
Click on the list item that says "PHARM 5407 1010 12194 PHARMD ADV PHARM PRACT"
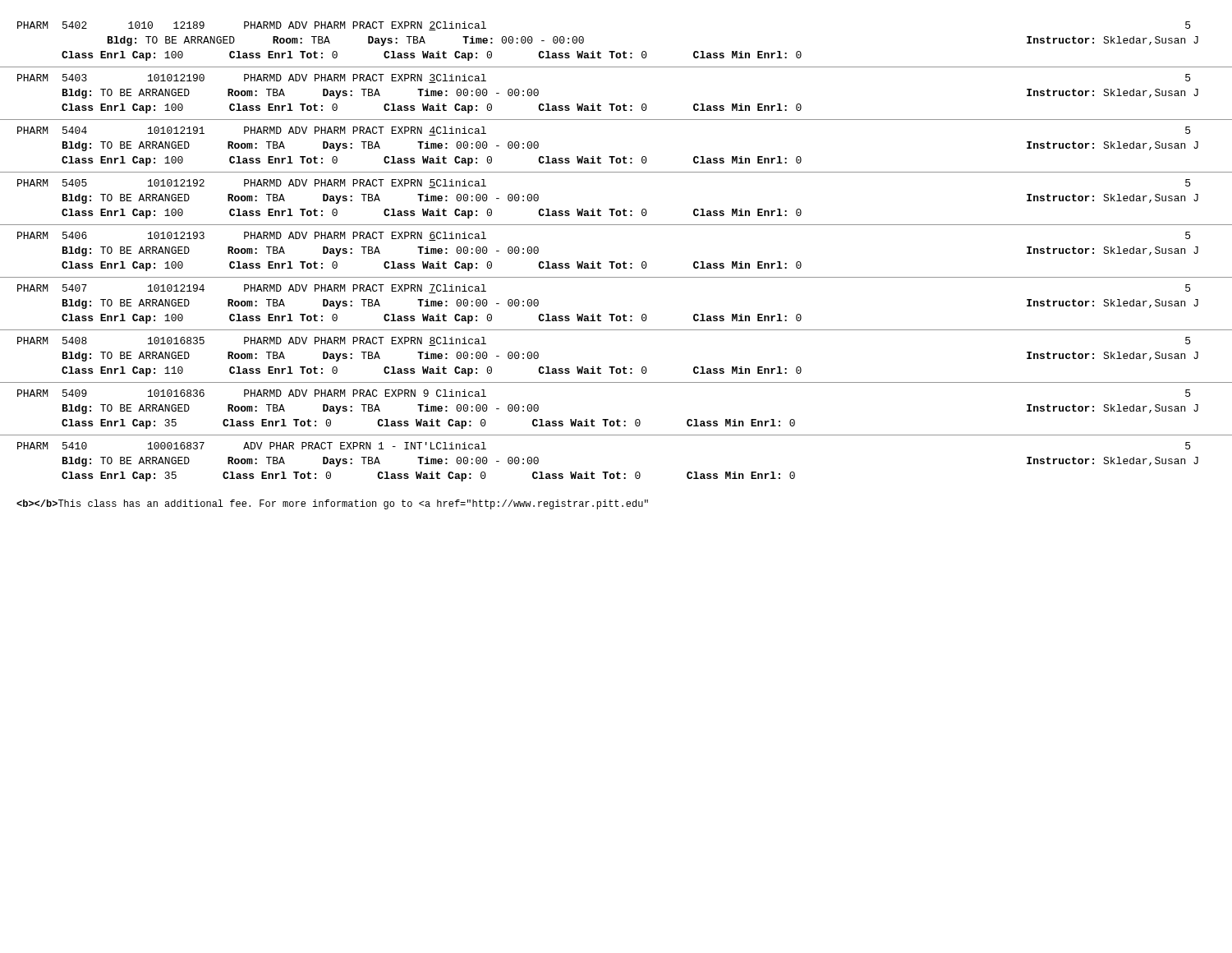616,304
